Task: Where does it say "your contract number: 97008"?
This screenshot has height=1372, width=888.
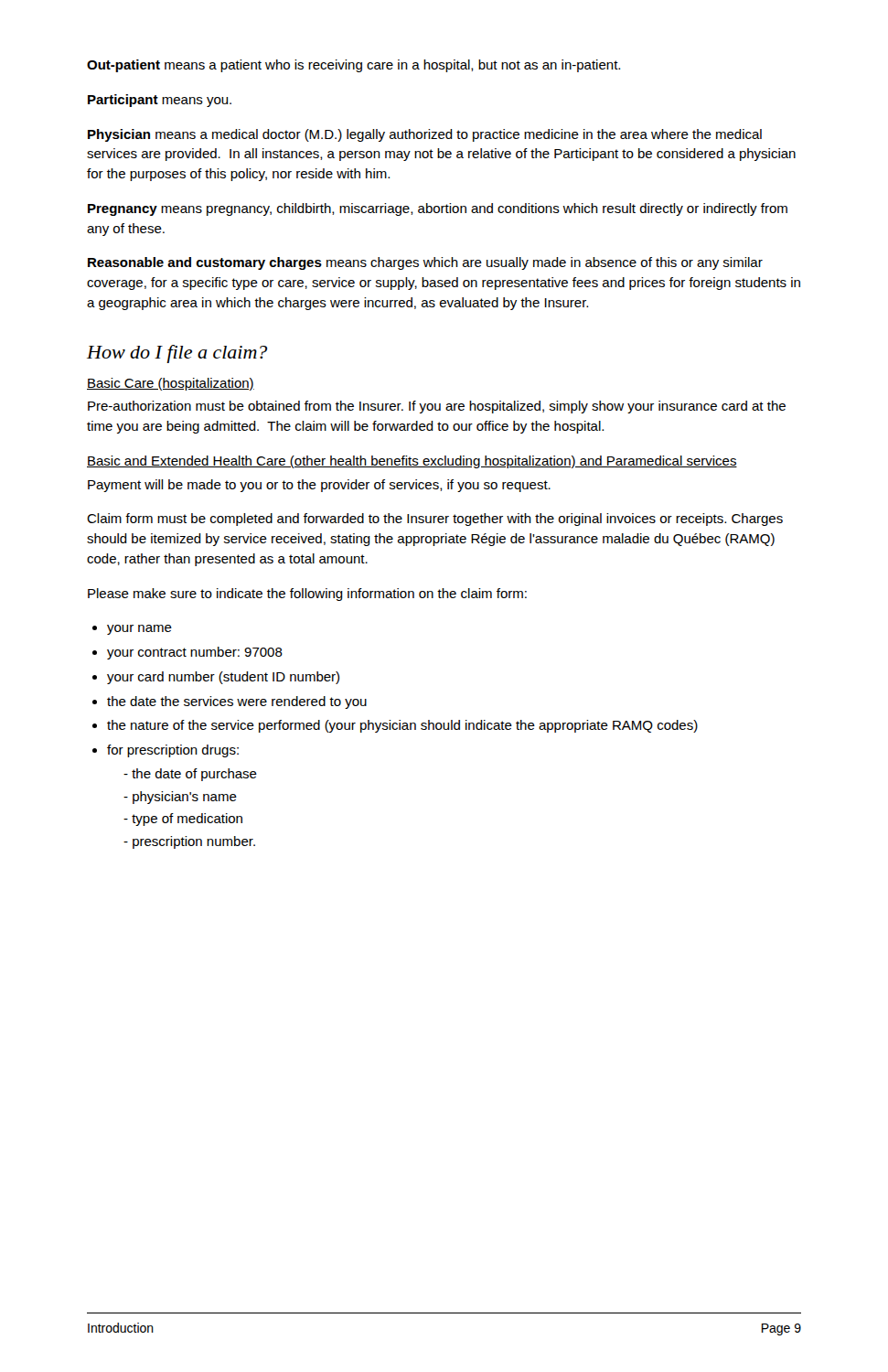Action: pyautogui.click(x=195, y=652)
